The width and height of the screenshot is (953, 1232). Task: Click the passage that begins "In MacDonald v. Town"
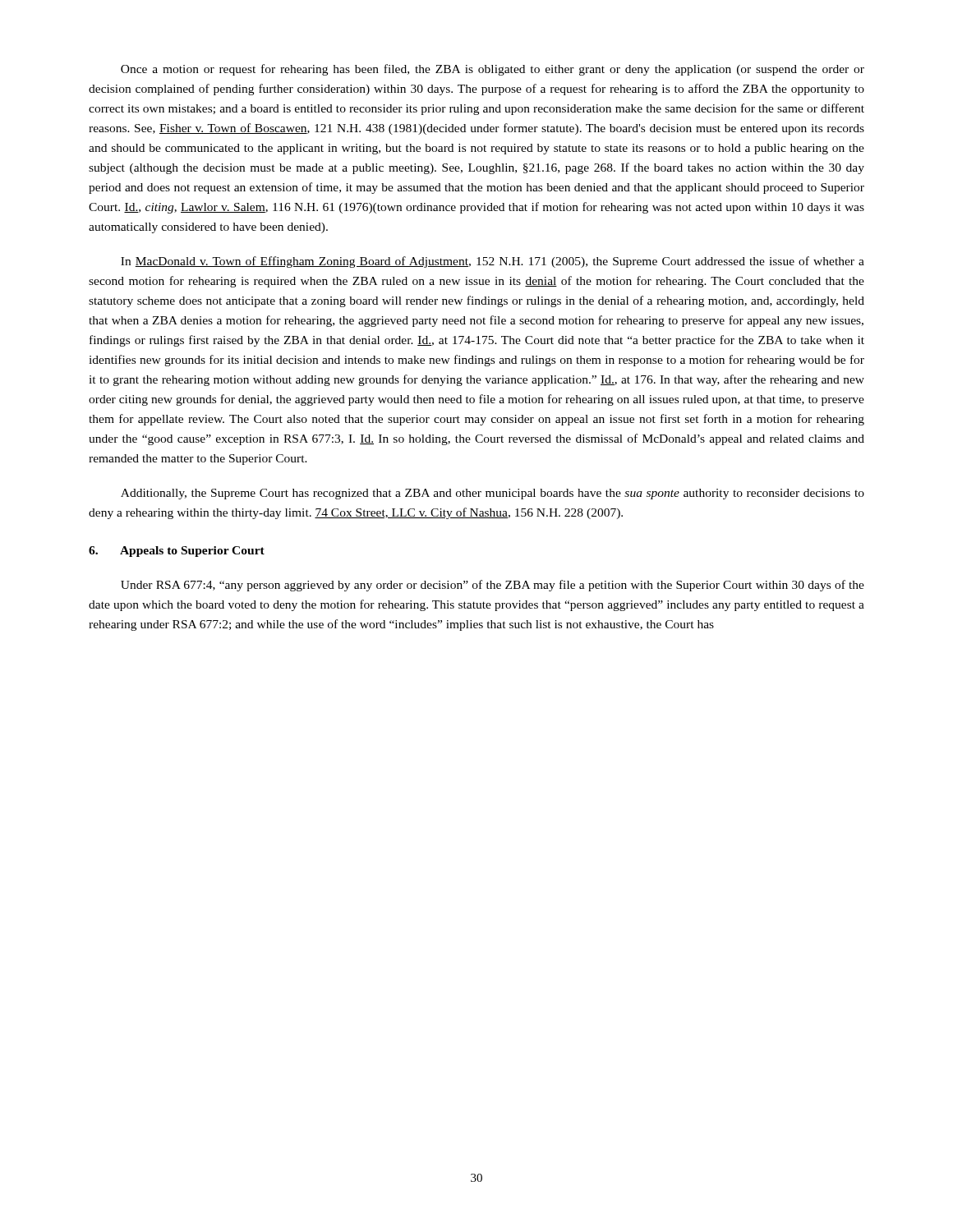476,360
